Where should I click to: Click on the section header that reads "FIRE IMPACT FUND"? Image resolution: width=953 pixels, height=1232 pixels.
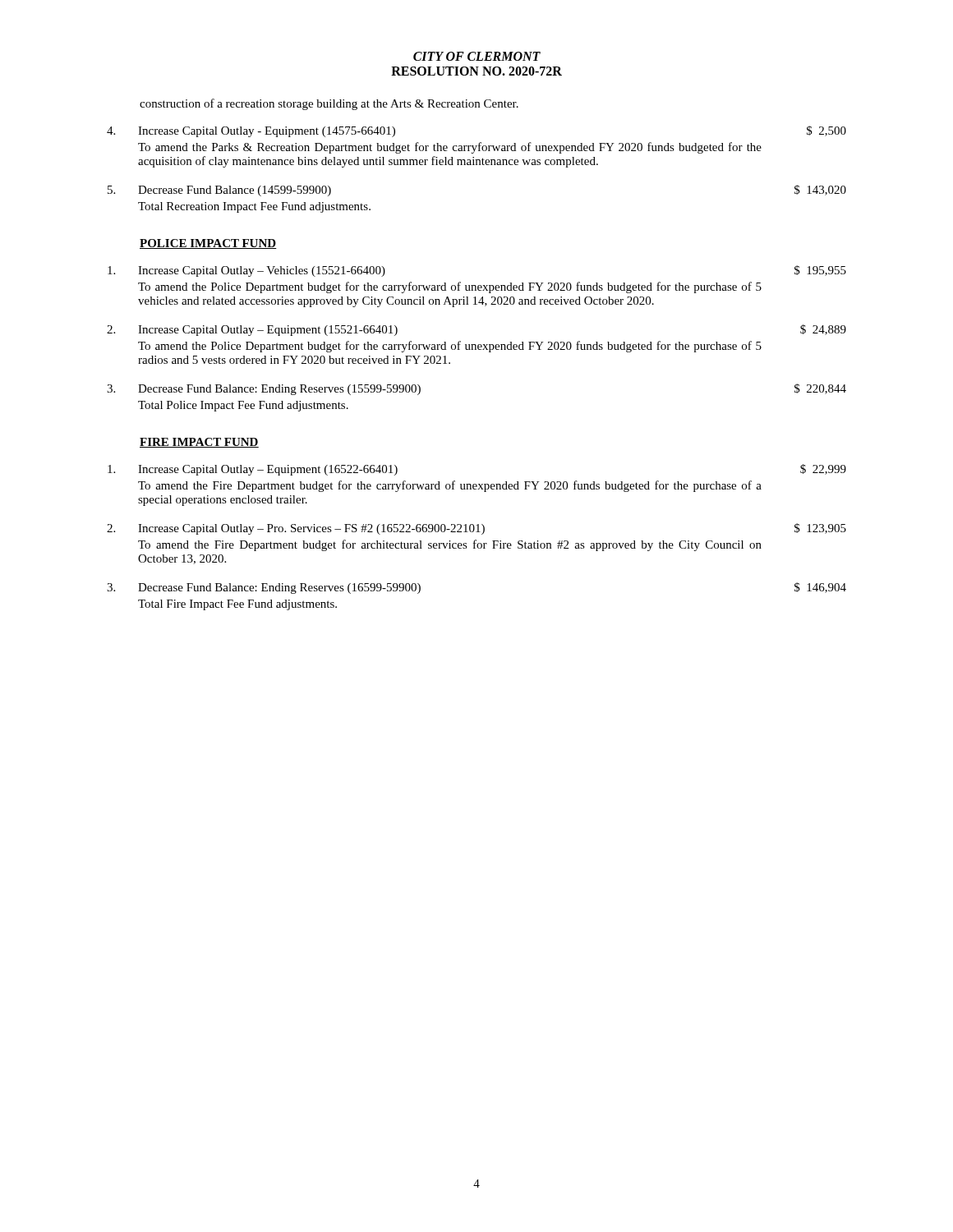pyautogui.click(x=199, y=442)
